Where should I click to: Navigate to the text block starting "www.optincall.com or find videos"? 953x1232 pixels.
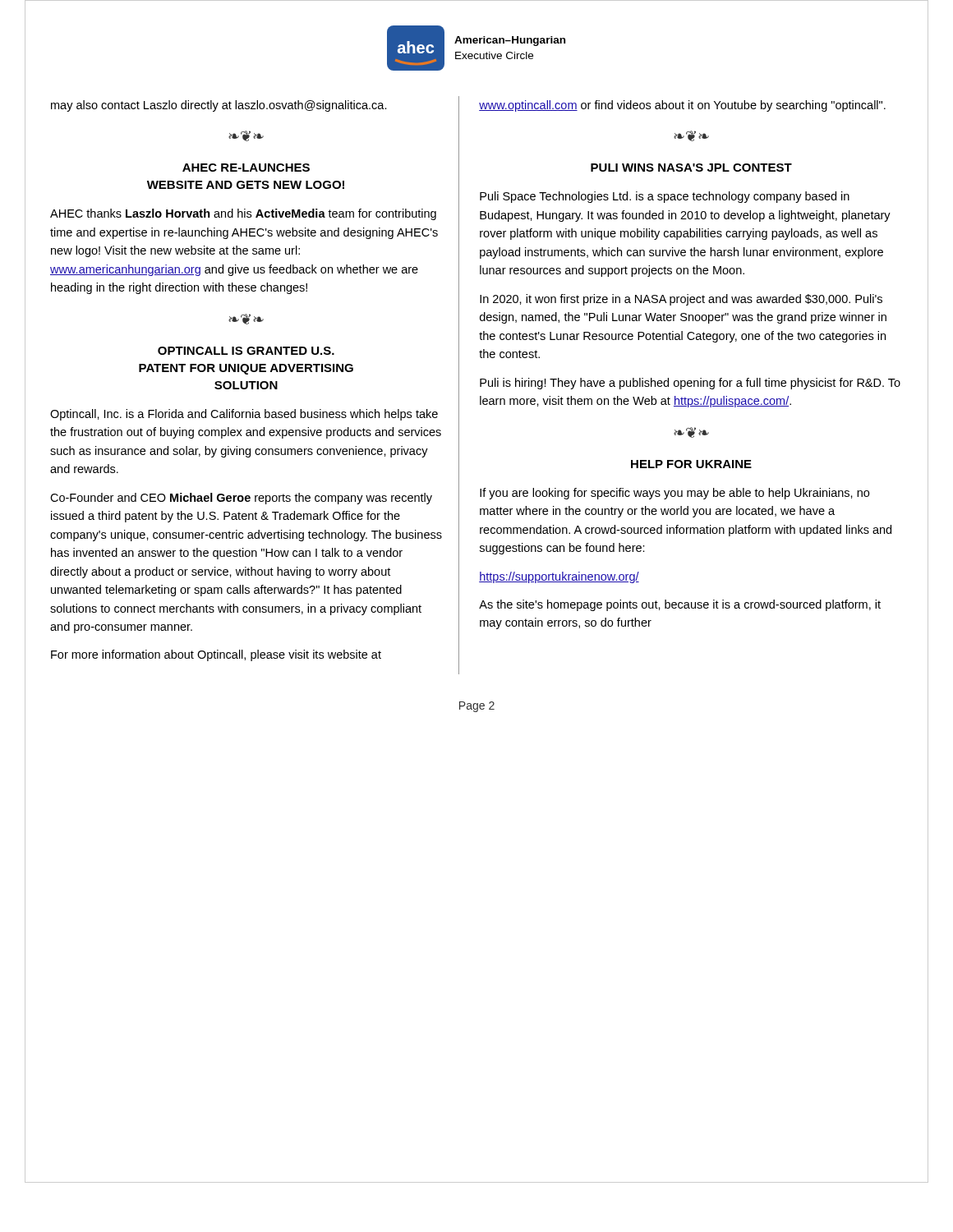683,105
